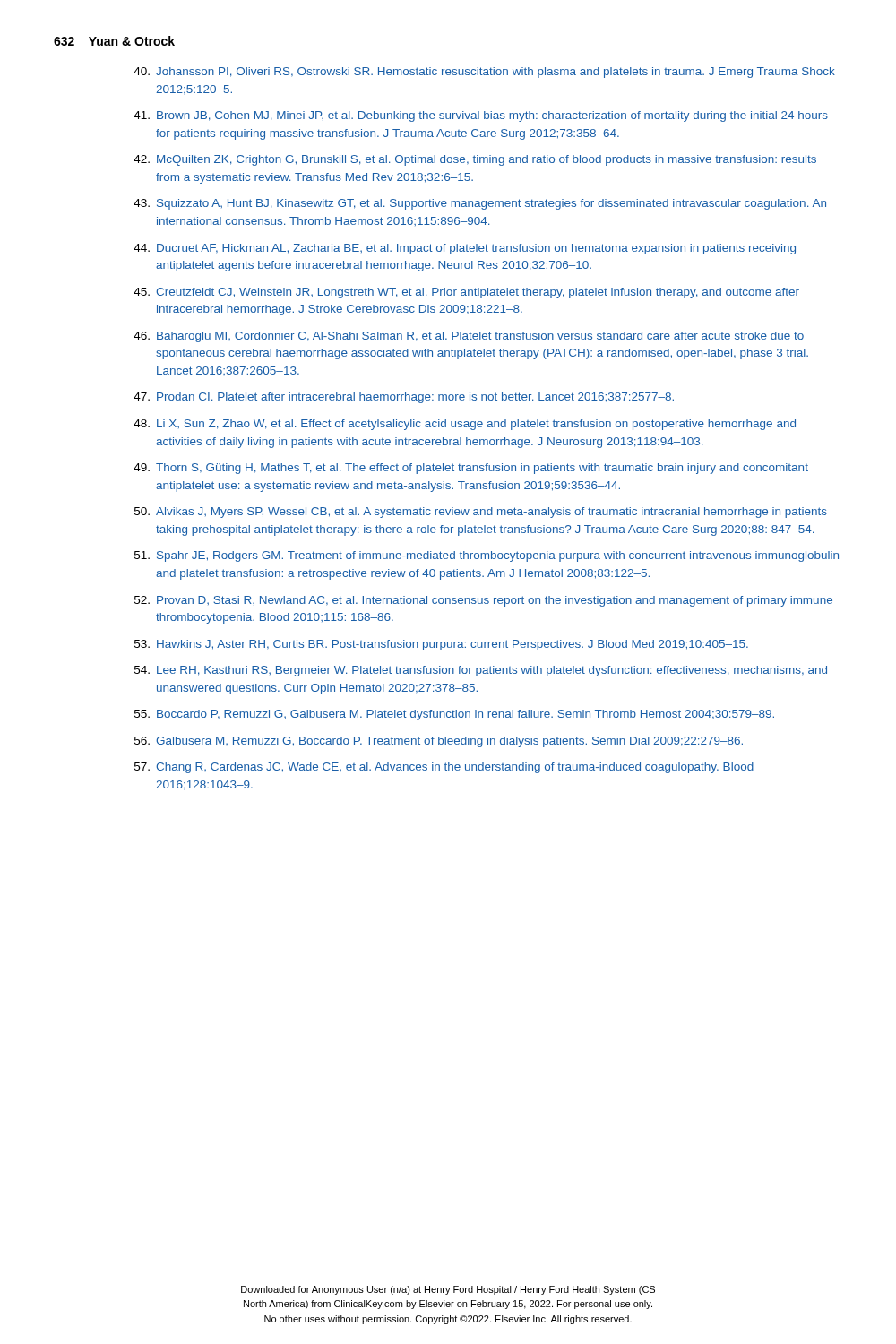Click on the list item with the text "47. Prodan CI. Platelet"
This screenshot has height=1344, width=896.
pyautogui.click(x=396, y=397)
